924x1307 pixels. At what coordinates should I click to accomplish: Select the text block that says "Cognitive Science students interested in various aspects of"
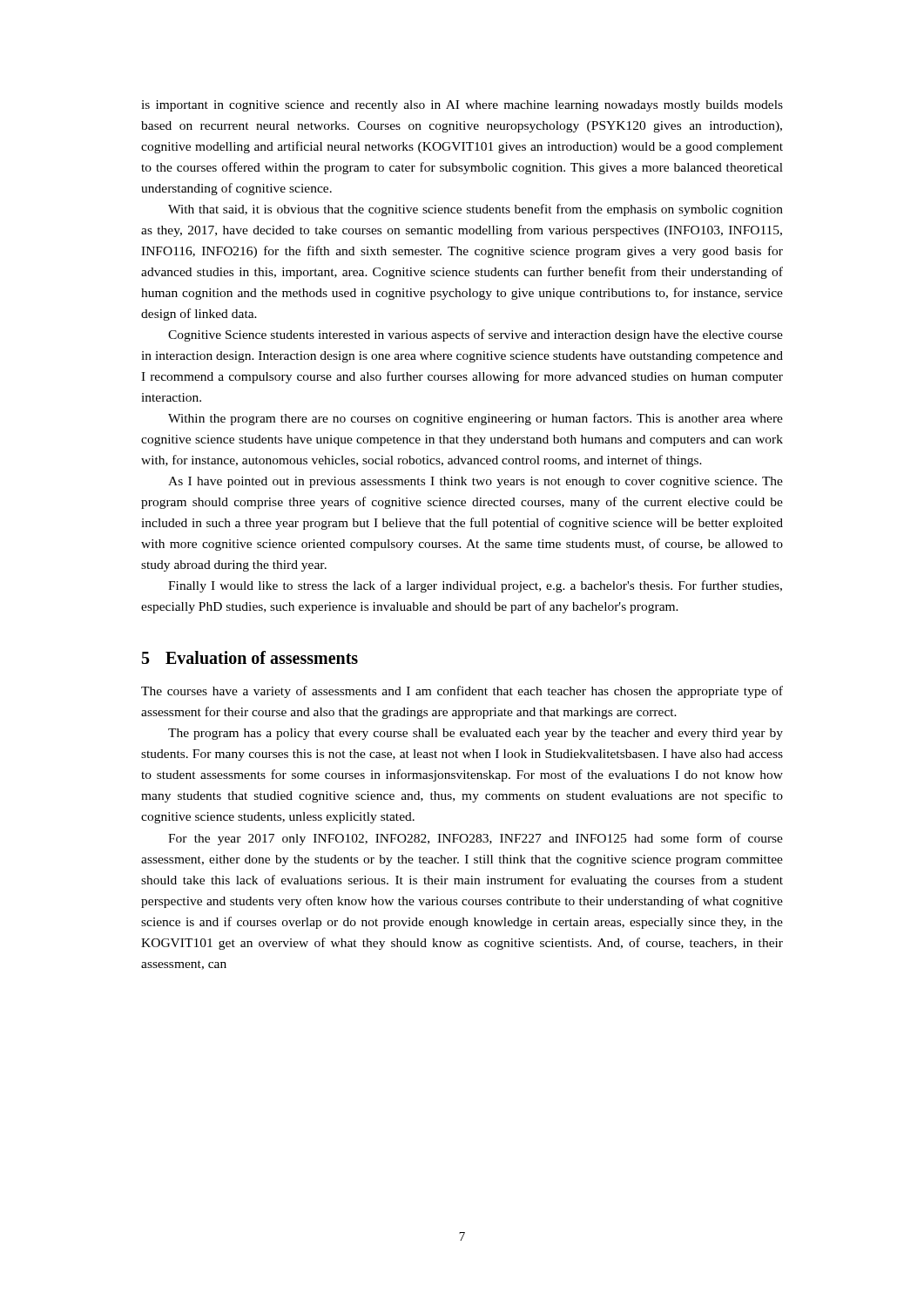tap(462, 366)
